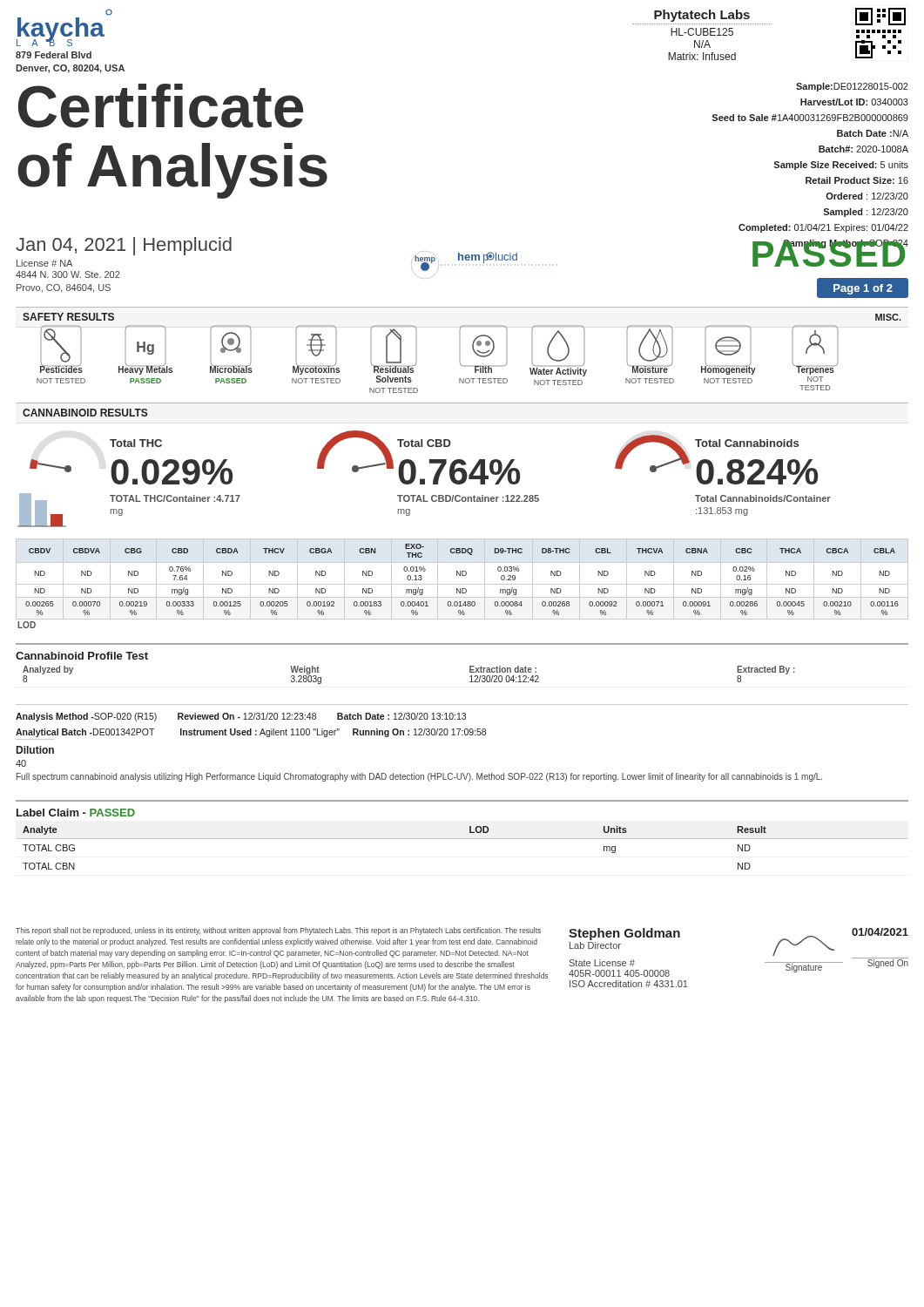Locate the text "Cannabinoid Profile Test"
924x1307 pixels.
point(82,656)
